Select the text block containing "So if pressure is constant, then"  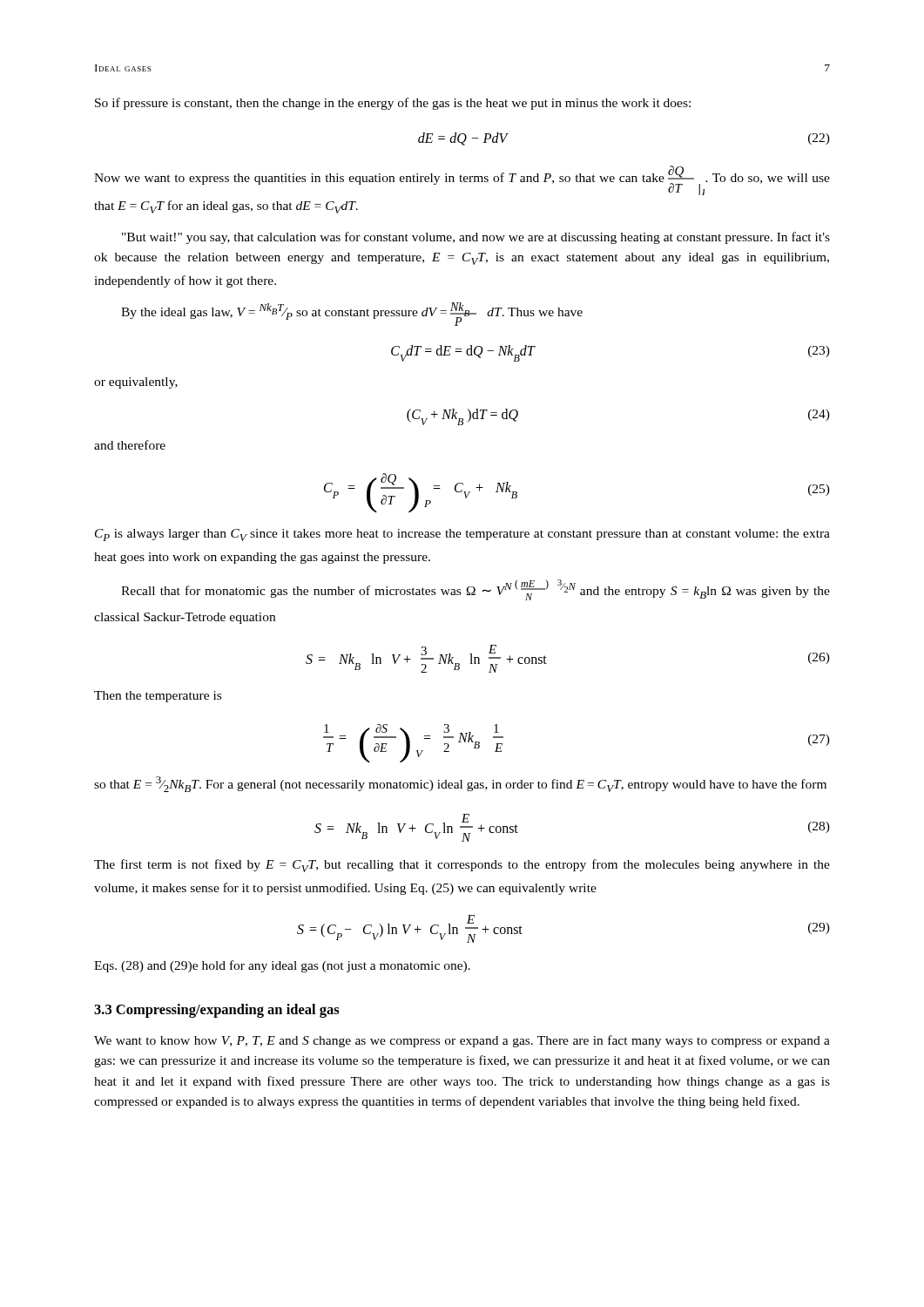[x=462, y=103]
